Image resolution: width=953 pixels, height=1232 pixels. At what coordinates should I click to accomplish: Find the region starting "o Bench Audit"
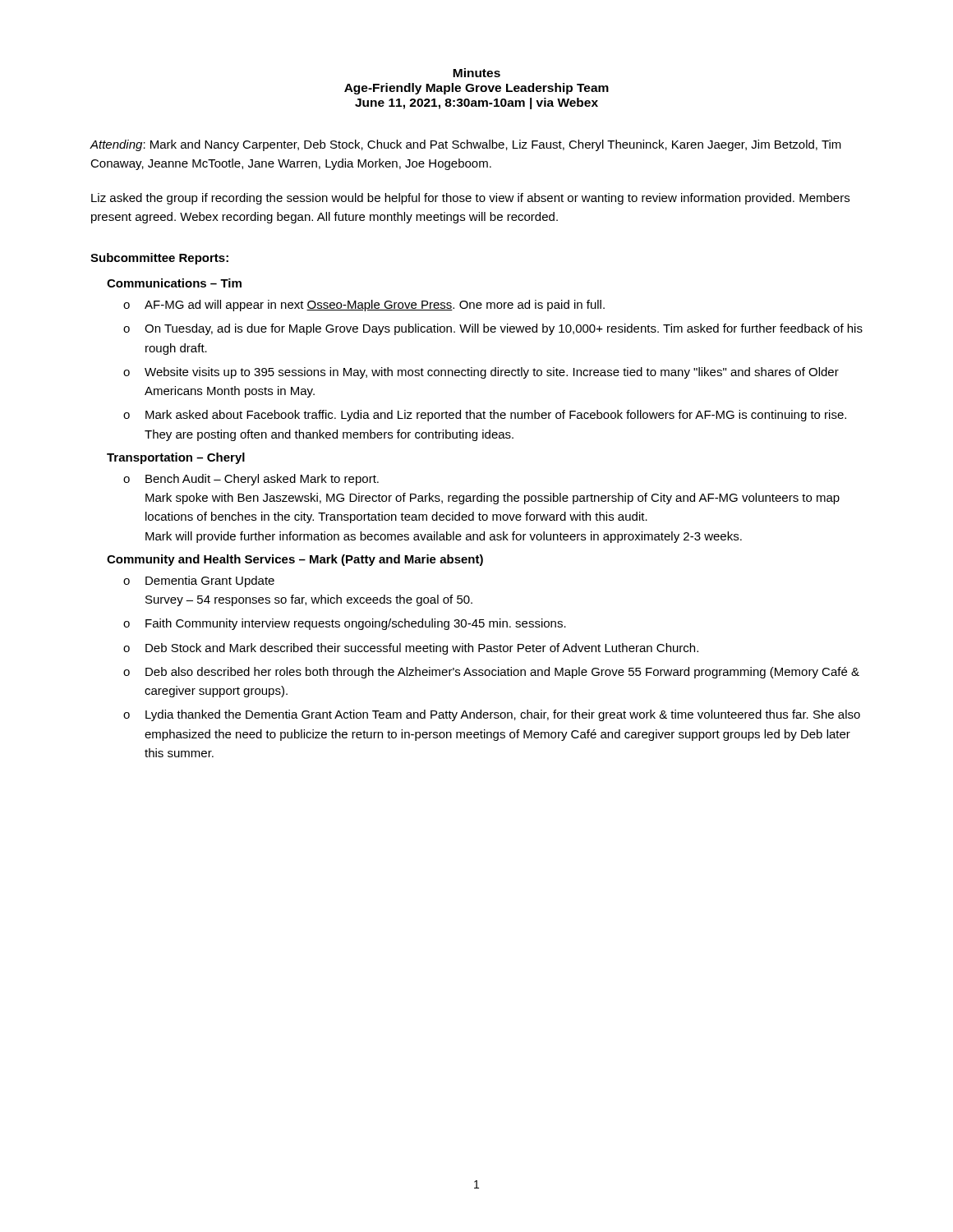(493, 507)
